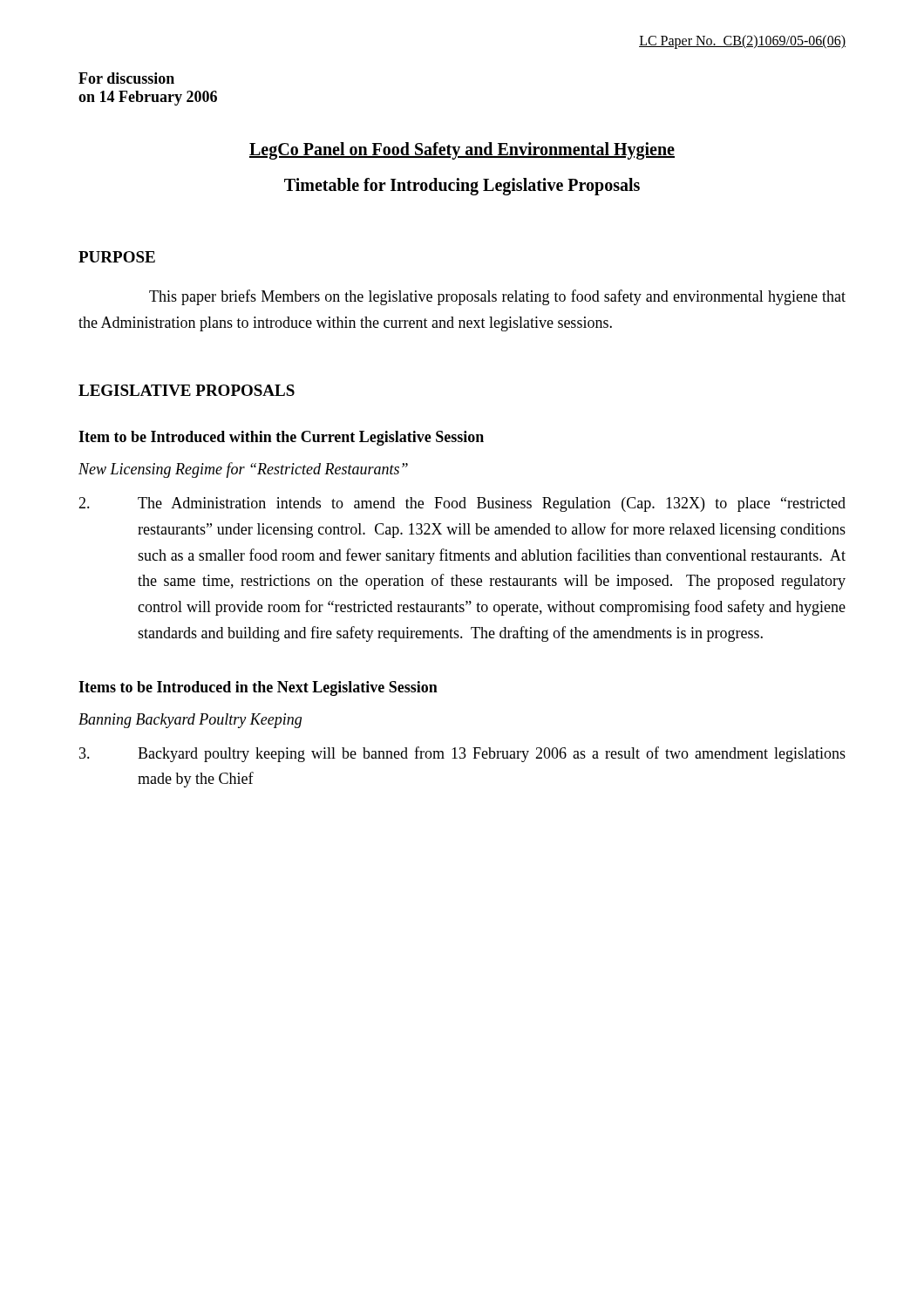This screenshot has width=924, height=1308.
Task: Navigate to the text block starting "This paper briefs Members on"
Action: 462,310
